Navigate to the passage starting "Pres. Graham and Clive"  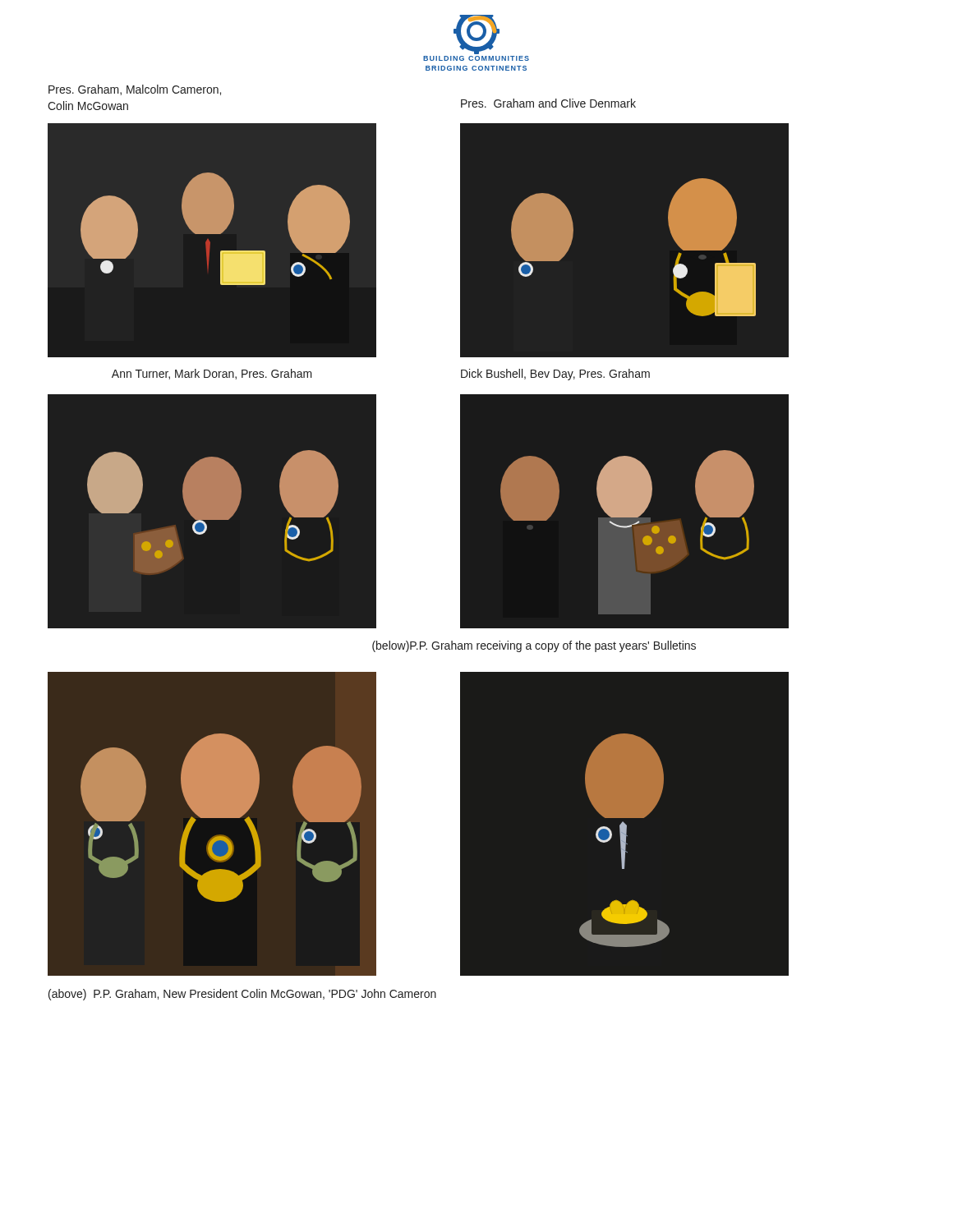548,103
